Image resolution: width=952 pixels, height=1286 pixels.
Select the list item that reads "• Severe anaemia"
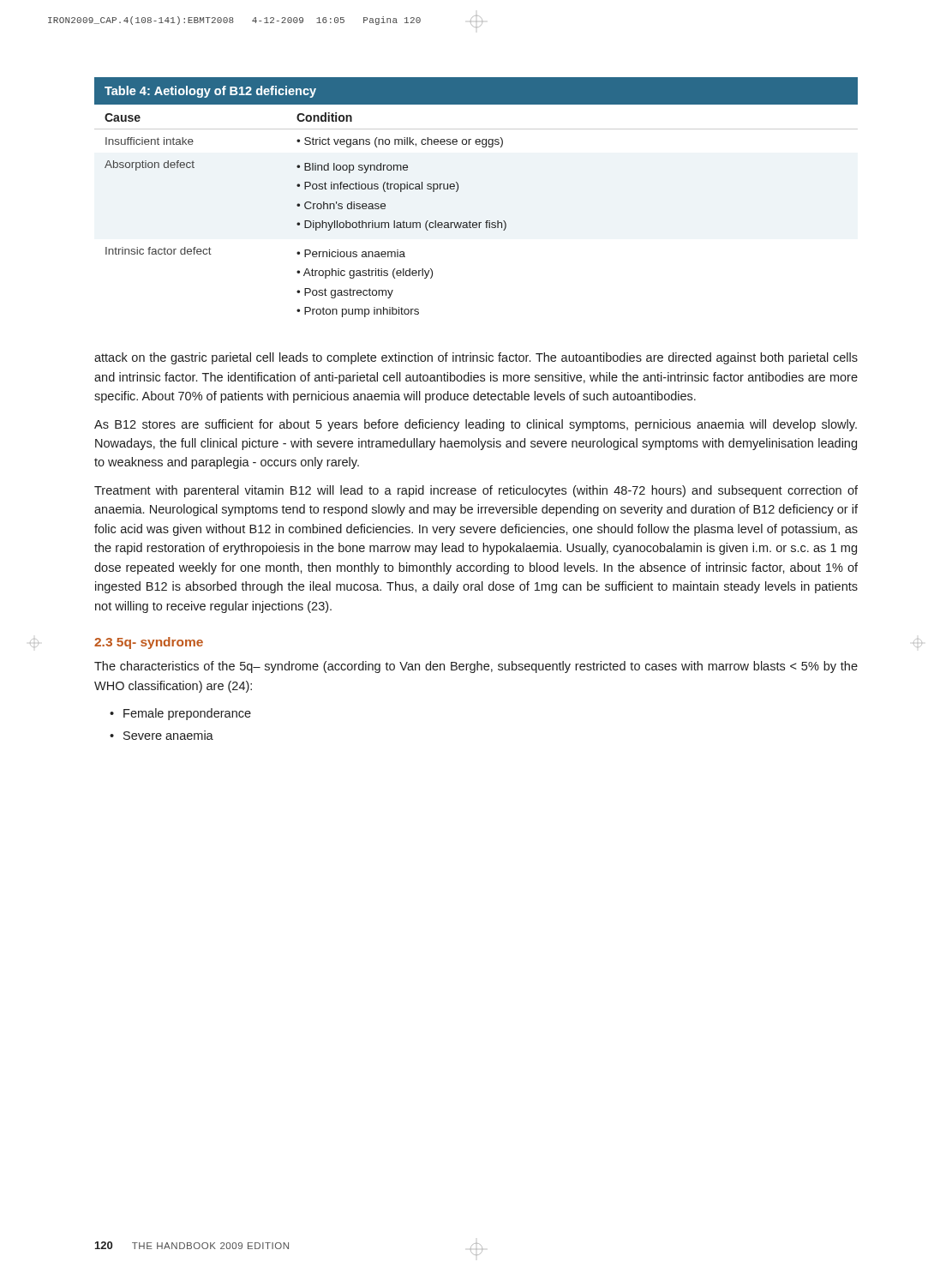pyautogui.click(x=161, y=736)
